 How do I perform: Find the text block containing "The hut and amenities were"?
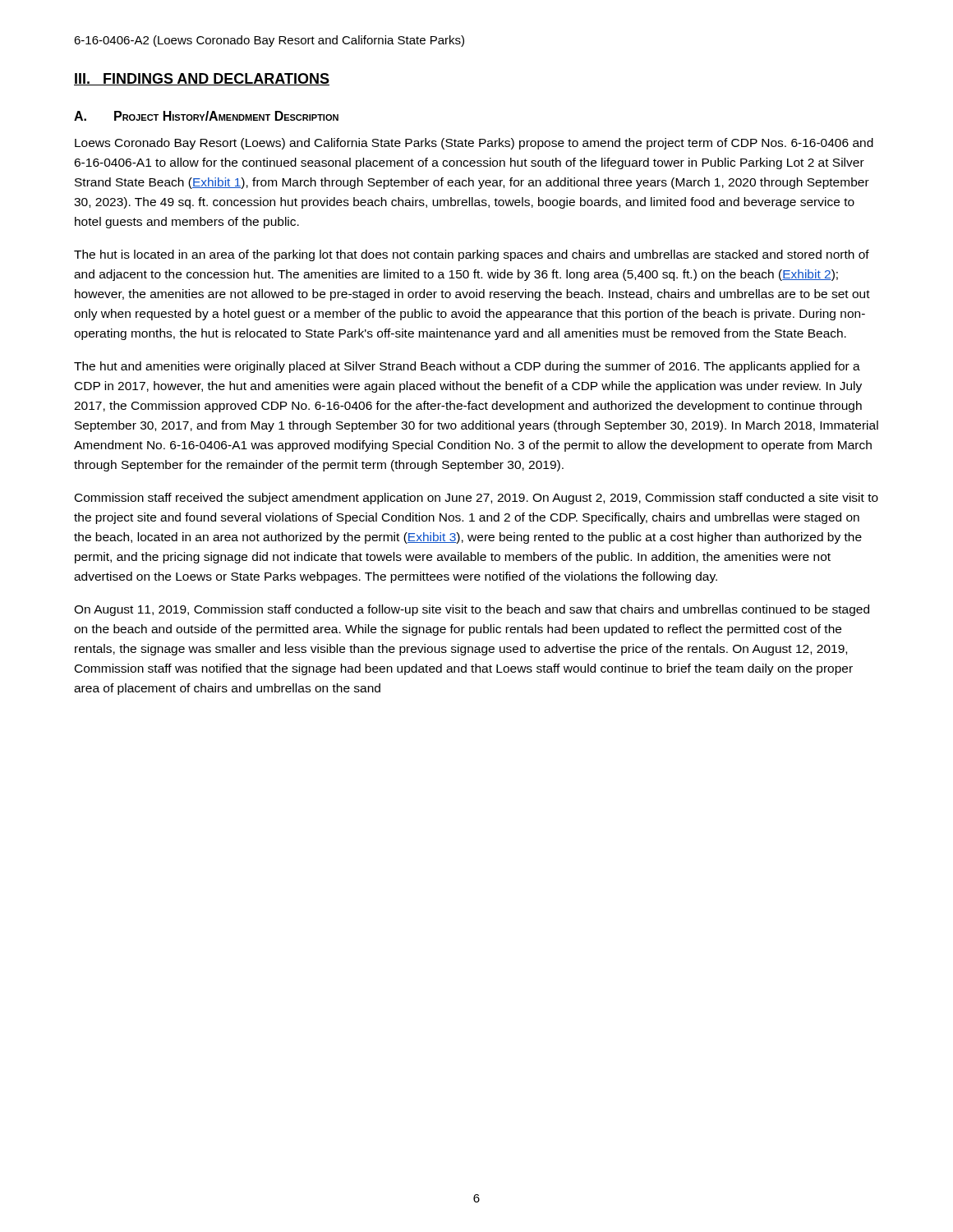tap(476, 415)
